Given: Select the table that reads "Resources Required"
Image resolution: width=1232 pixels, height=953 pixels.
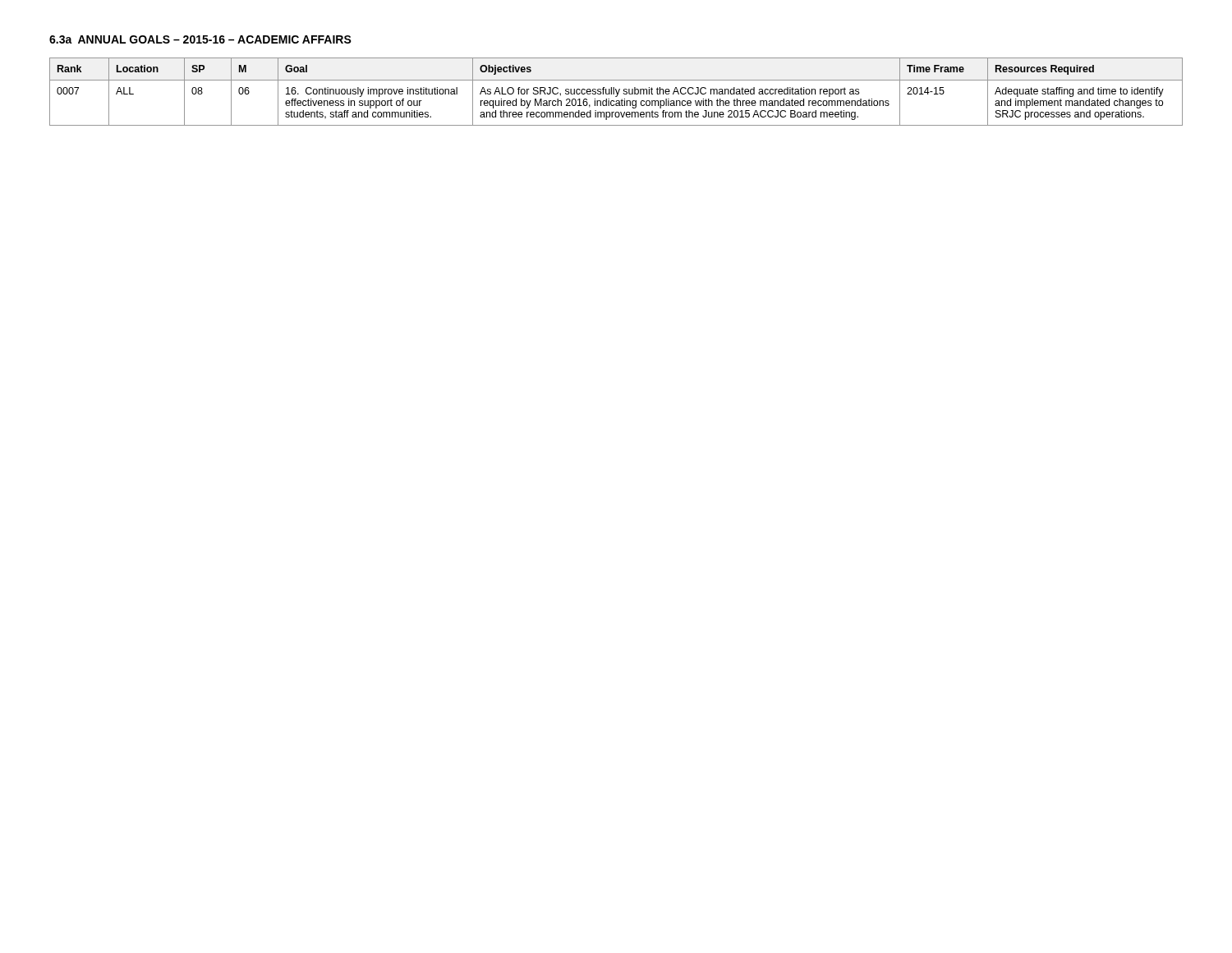Looking at the screenshot, I should click(616, 92).
